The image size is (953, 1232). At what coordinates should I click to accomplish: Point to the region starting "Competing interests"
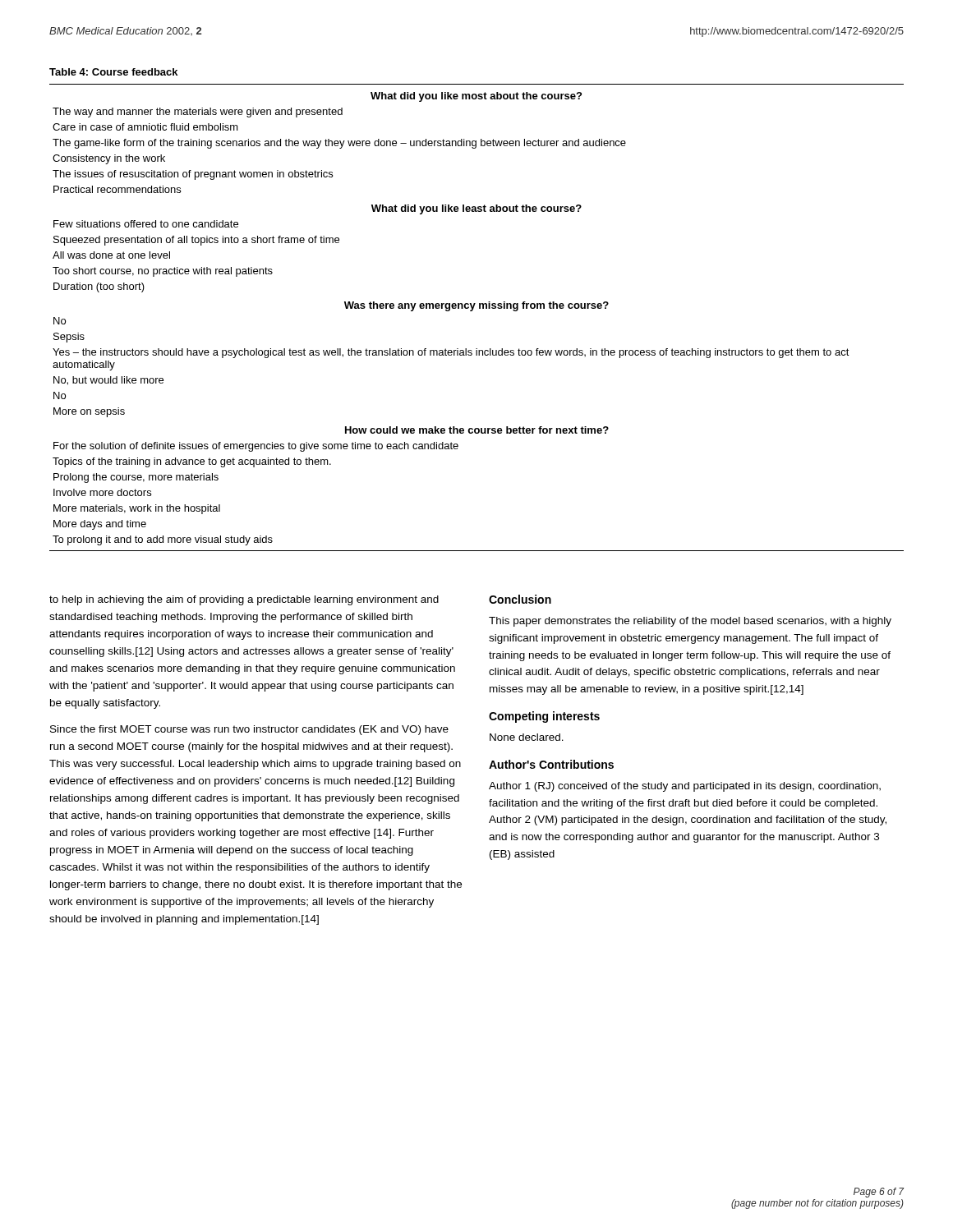point(544,716)
